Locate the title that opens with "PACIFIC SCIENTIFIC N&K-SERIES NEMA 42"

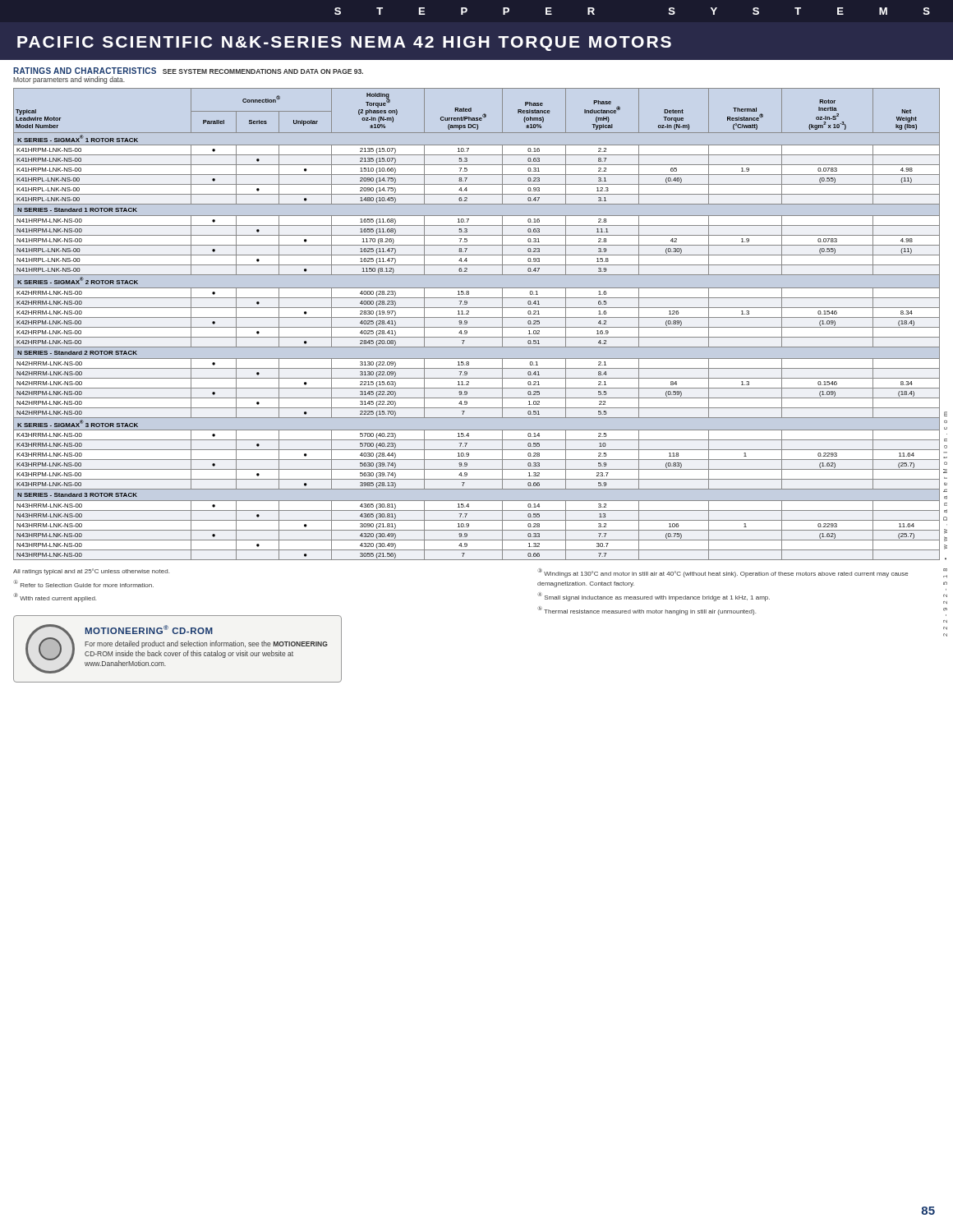coord(345,41)
